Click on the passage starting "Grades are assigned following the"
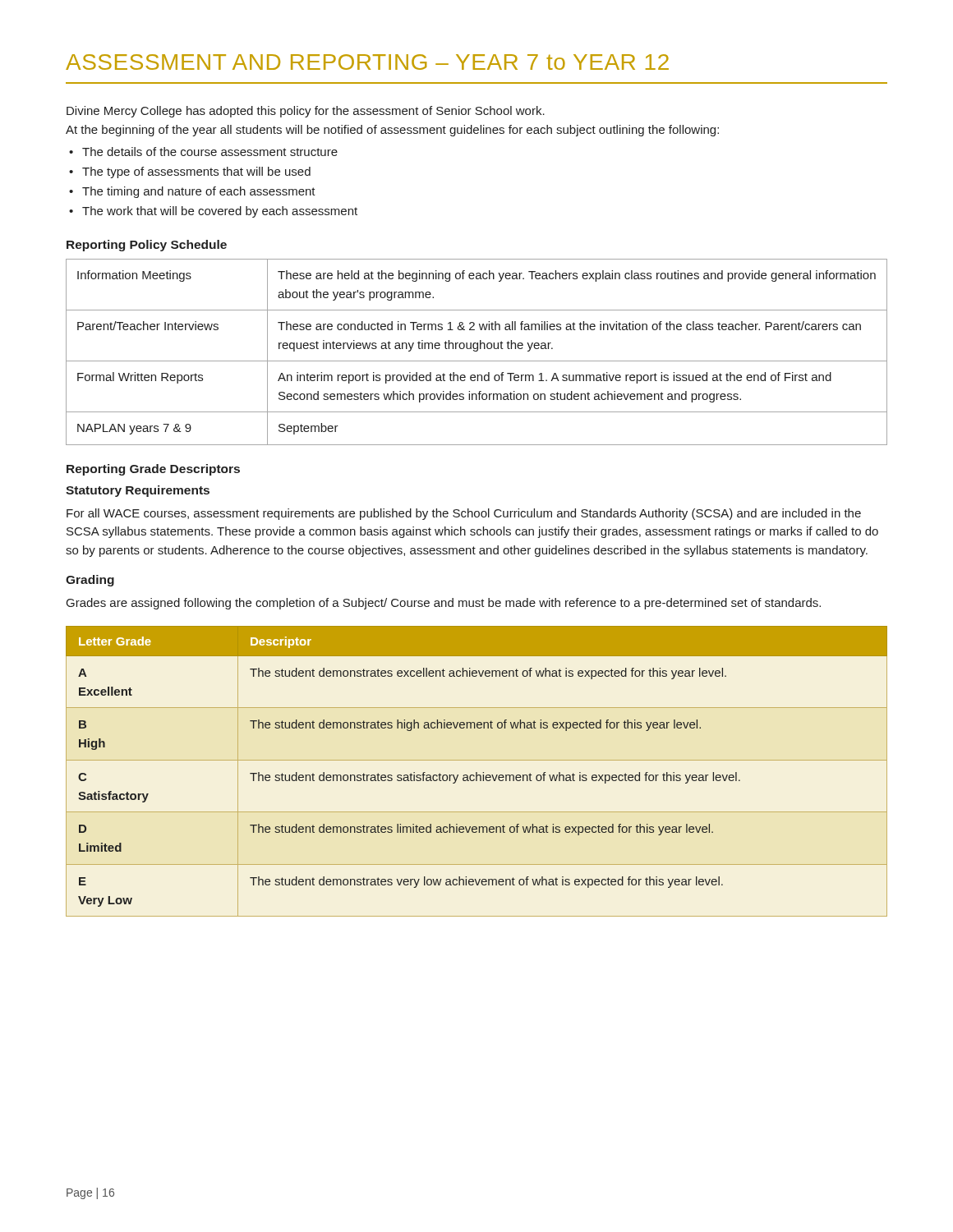The width and height of the screenshot is (953, 1232). (x=444, y=602)
